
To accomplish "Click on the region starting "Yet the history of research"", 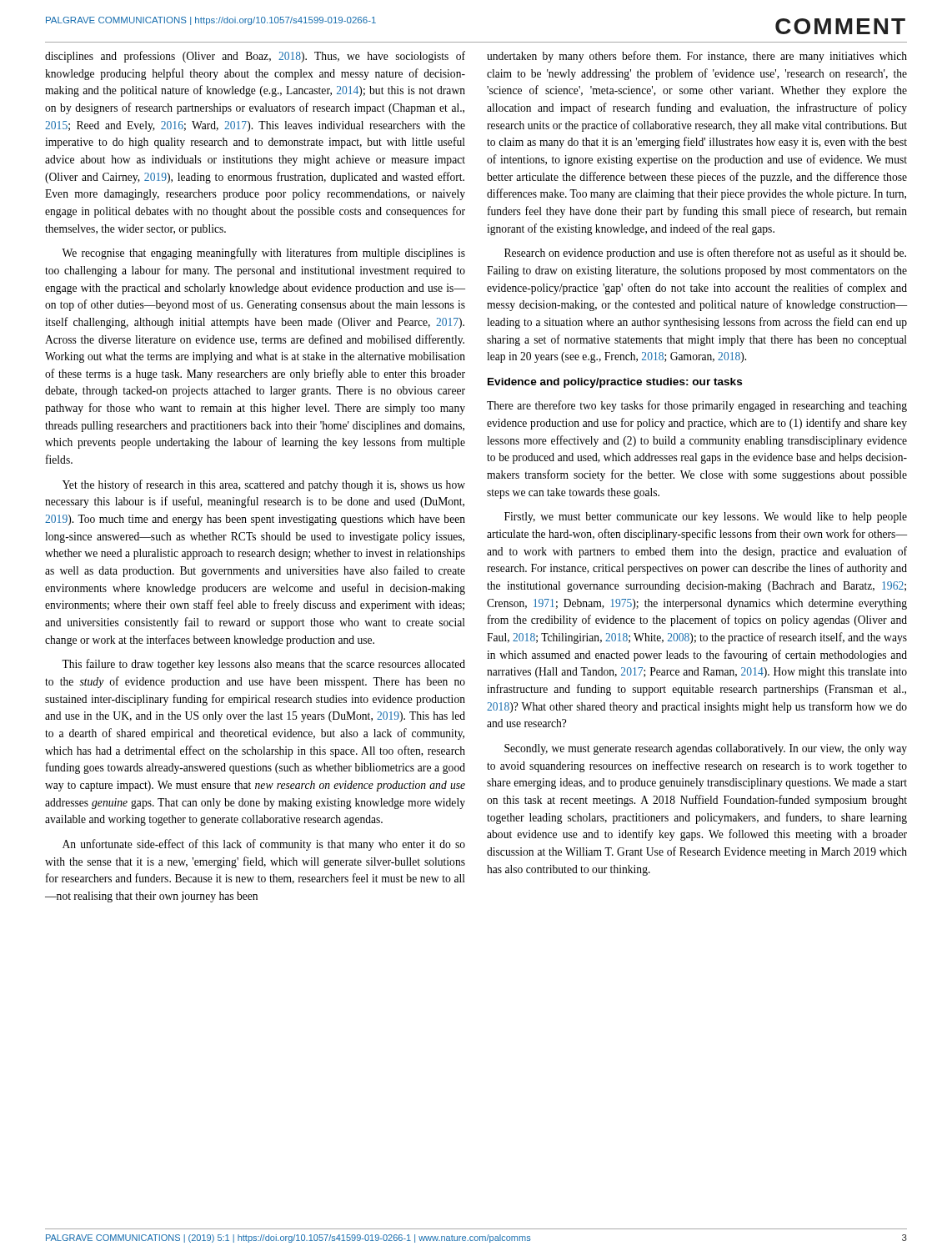I will (255, 563).
